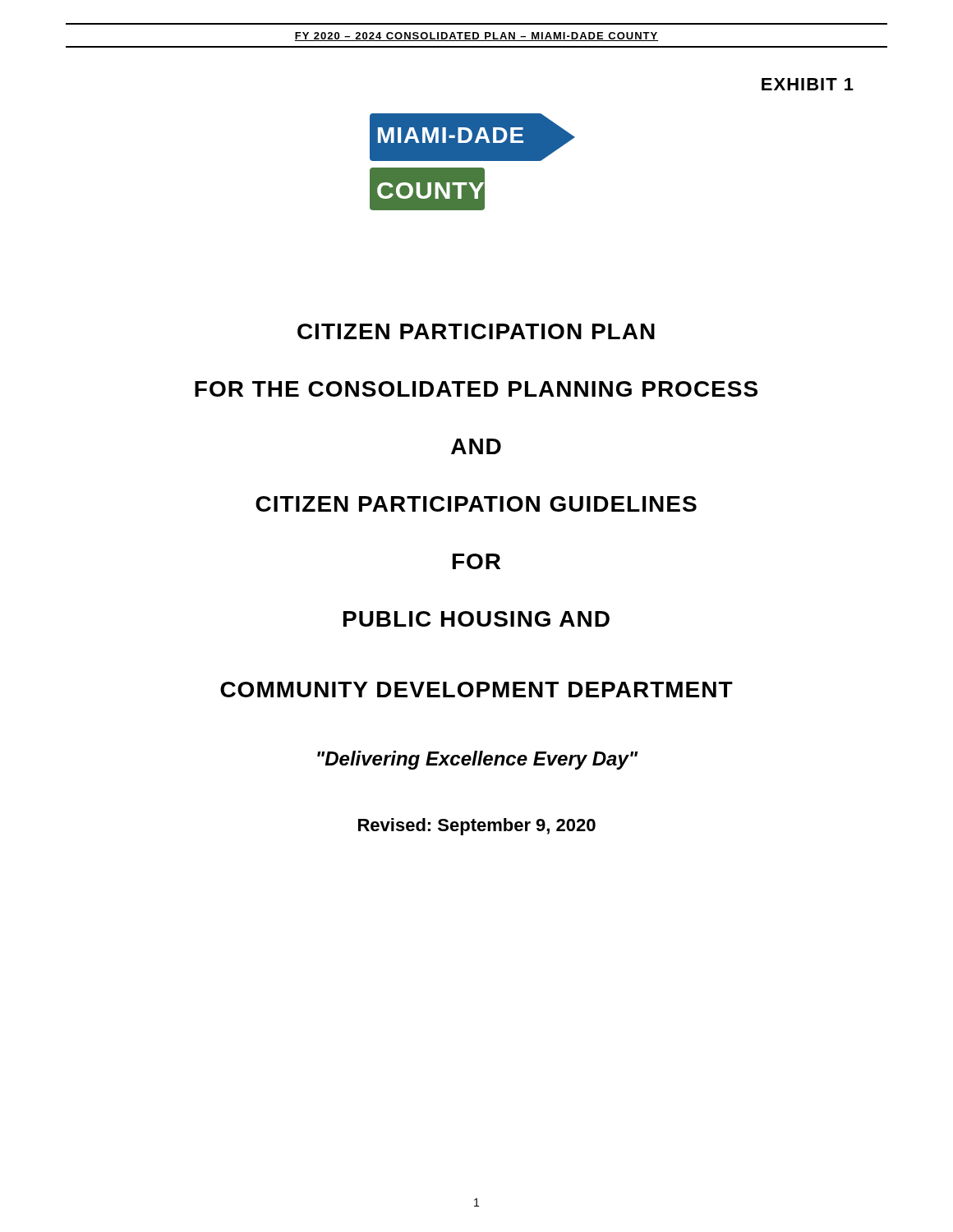Click on the text block starting "CITIZEN PARTICIPATION GUIDELINES"
Screen dimensions: 1232x953
pyautogui.click(x=476, y=504)
